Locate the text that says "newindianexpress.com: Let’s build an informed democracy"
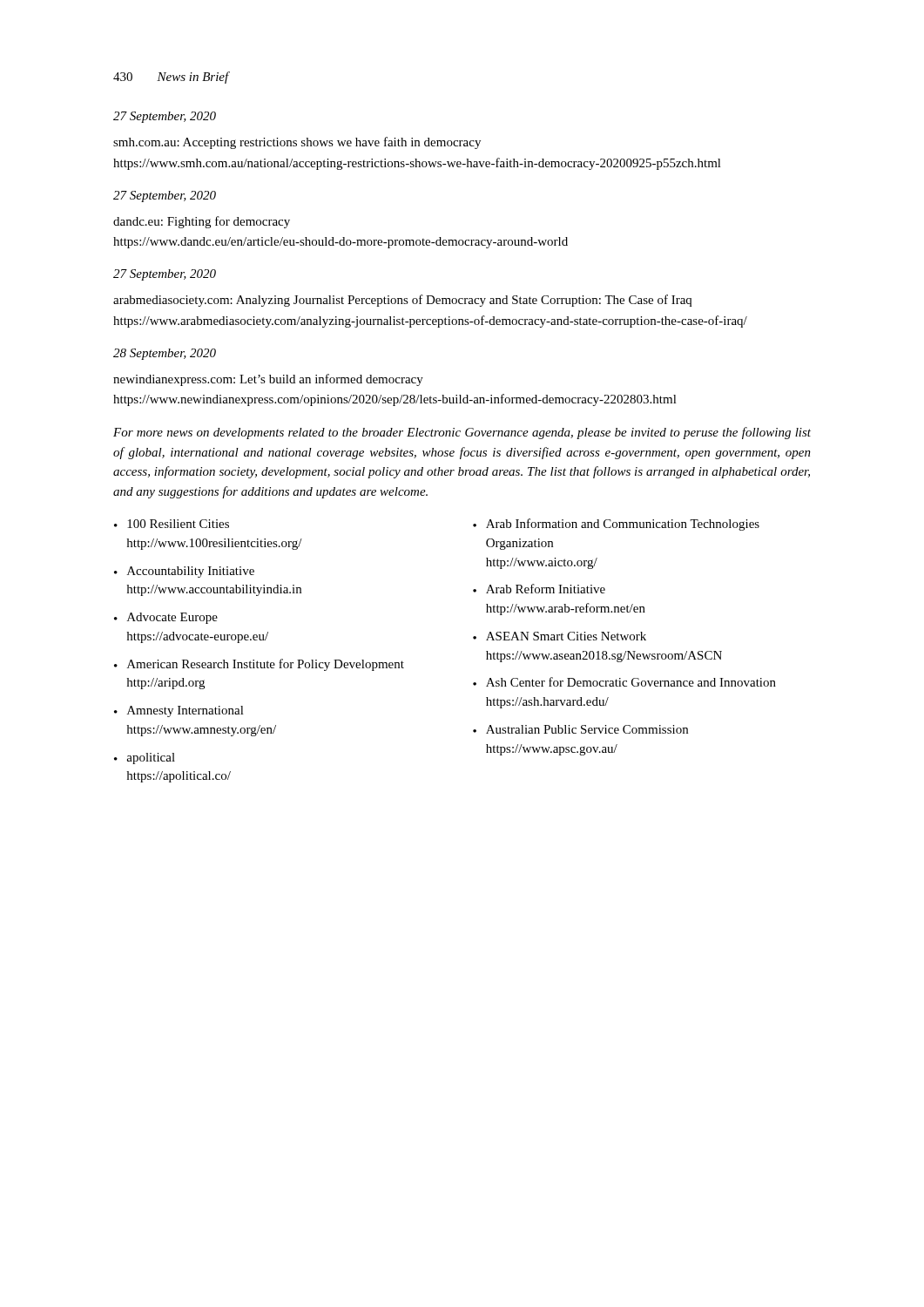The height and width of the screenshot is (1307, 924). (x=268, y=379)
